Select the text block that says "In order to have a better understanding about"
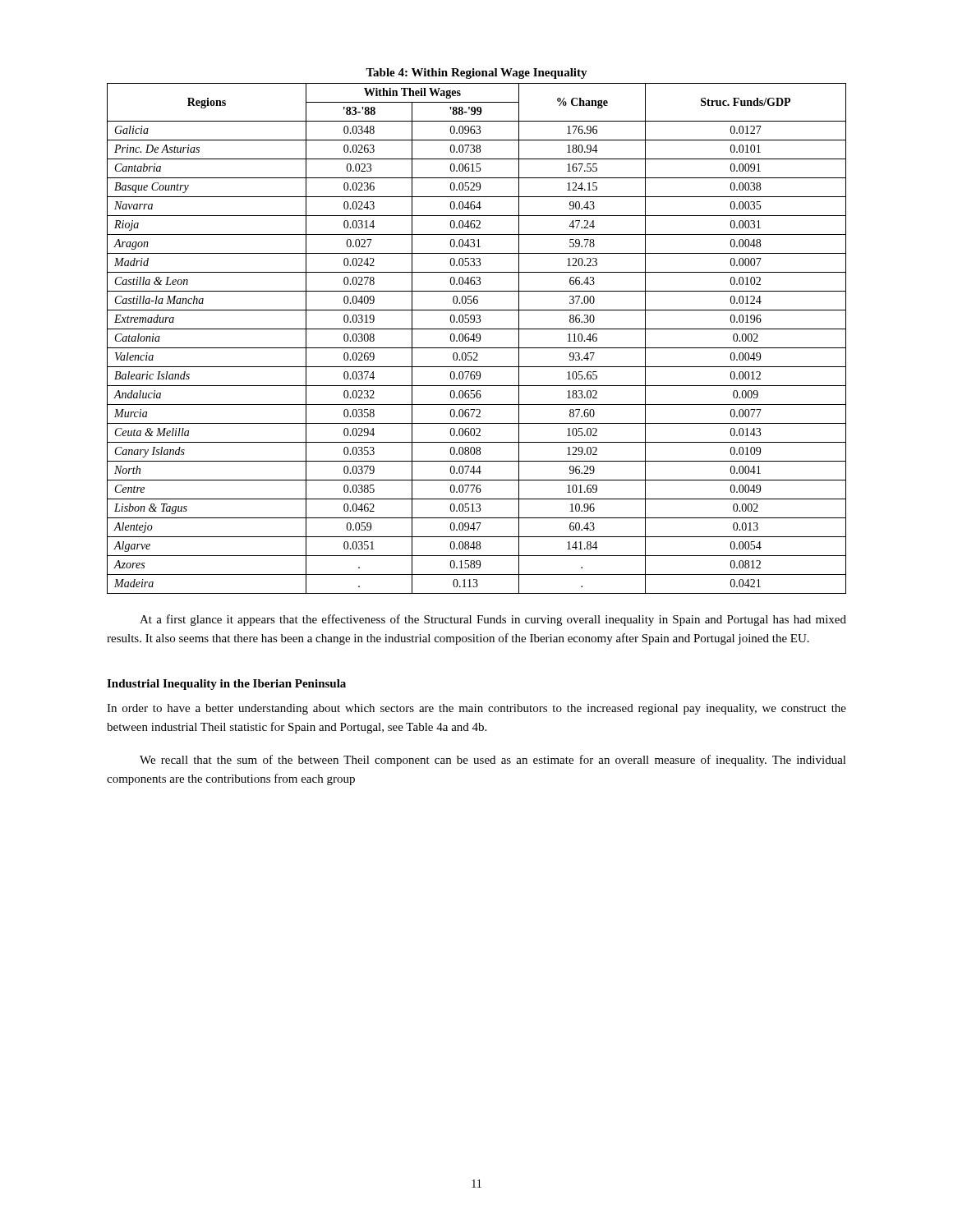The height and width of the screenshot is (1232, 953). click(x=476, y=717)
